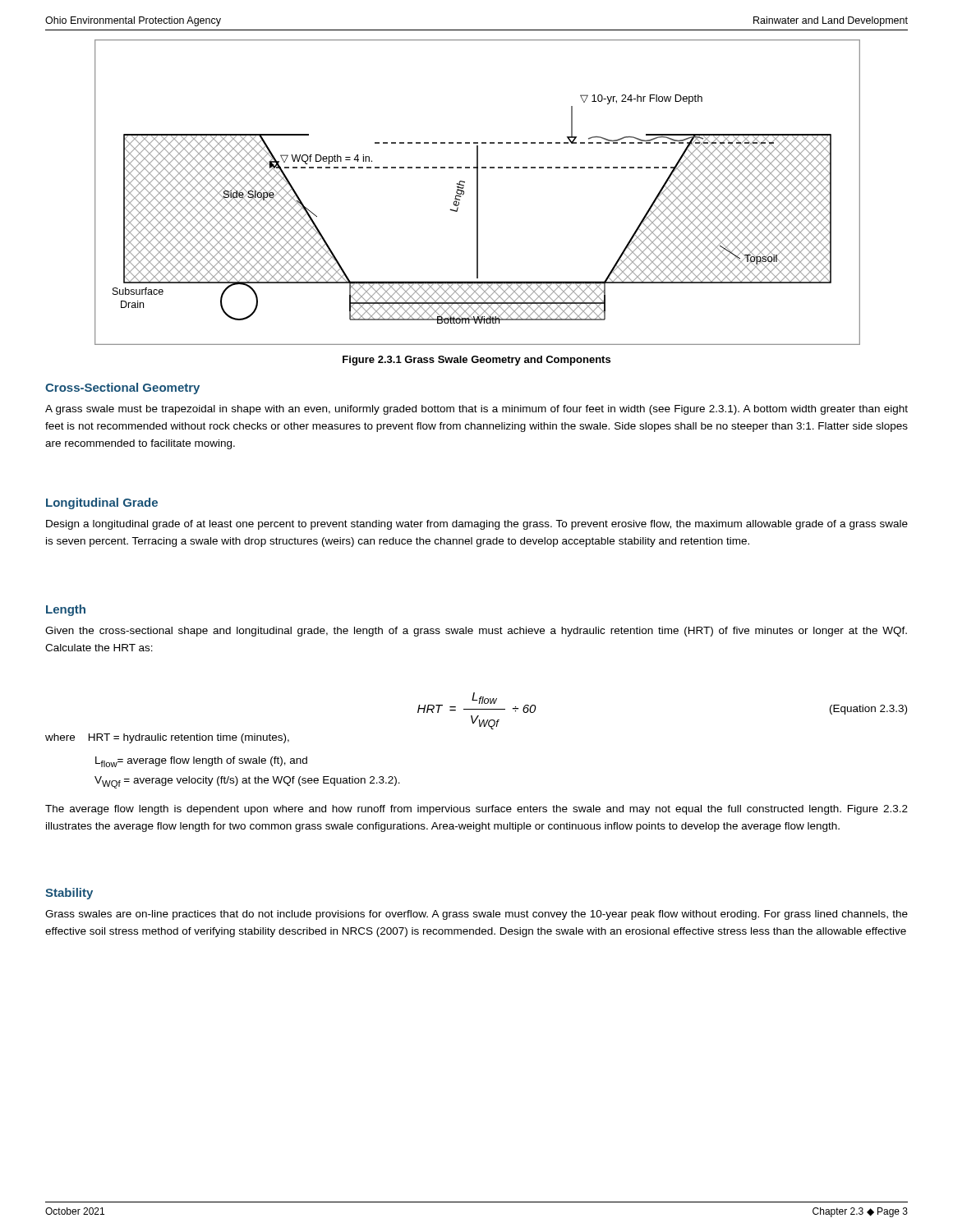
Task: Find the section header that reads "Cross-Sectional Geometry"
Action: coord(123,387)
